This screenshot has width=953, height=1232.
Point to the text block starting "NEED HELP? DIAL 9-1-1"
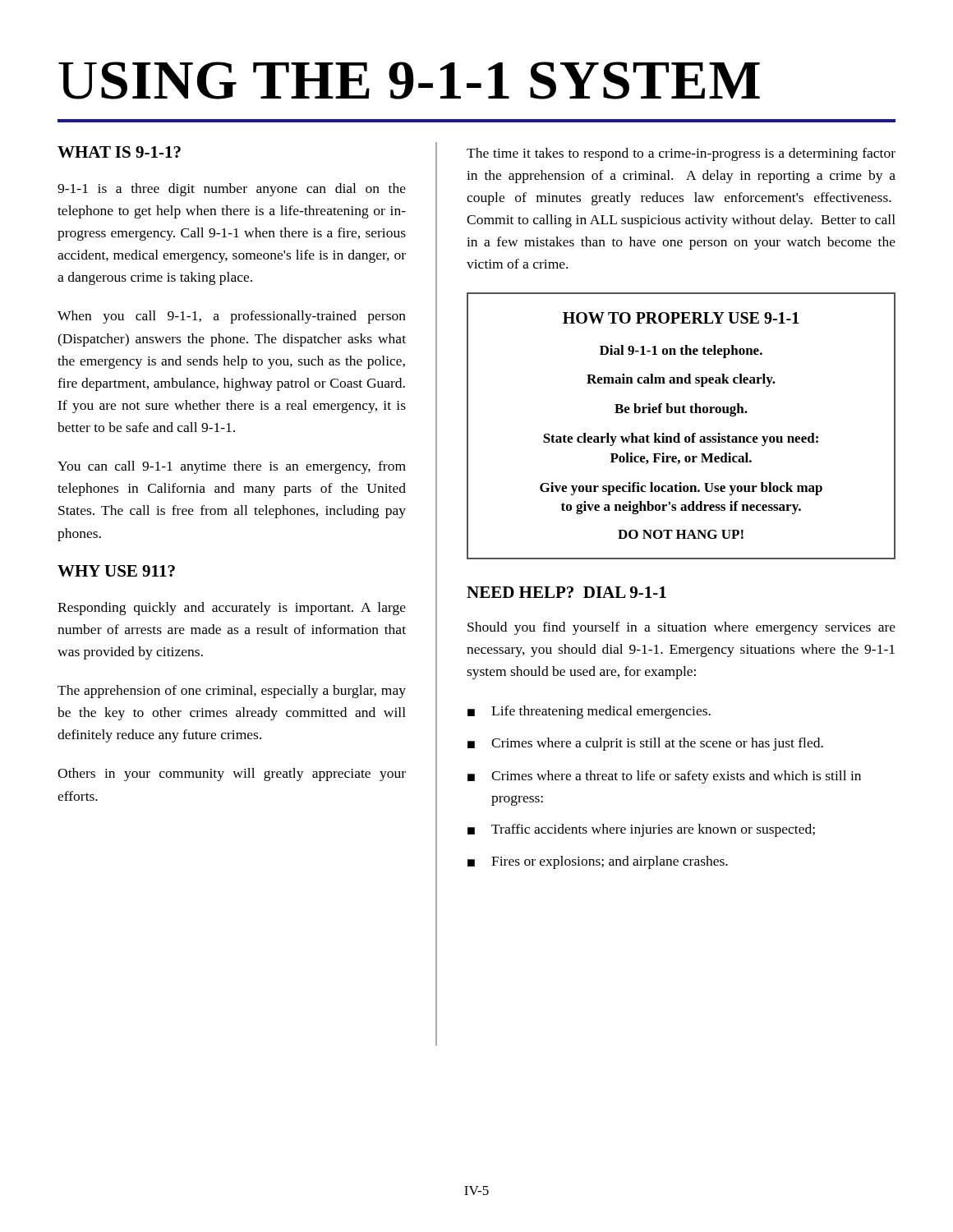pos(566,592)
